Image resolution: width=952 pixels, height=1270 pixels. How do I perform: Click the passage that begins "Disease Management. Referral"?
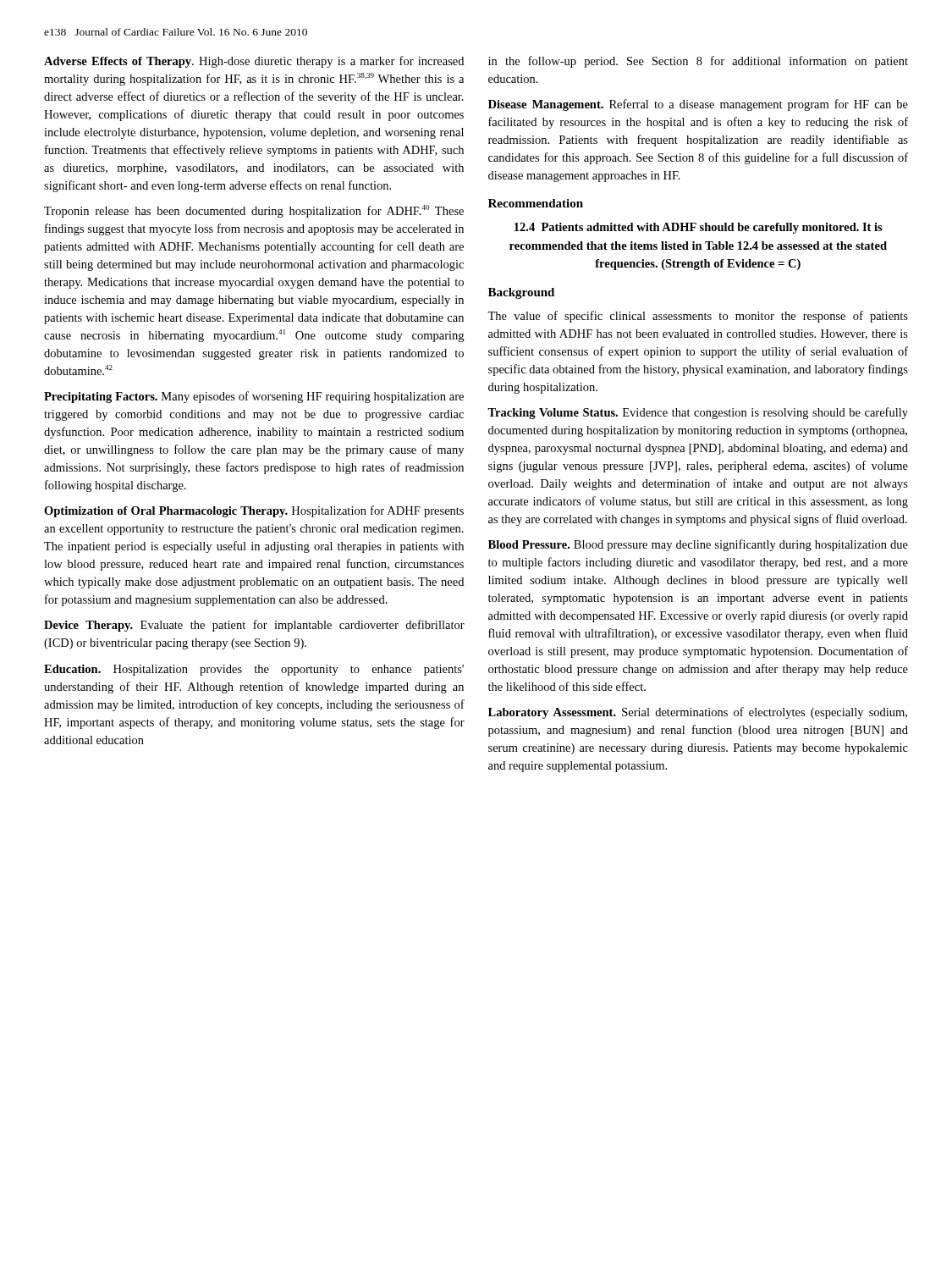(x=698, y=140)
